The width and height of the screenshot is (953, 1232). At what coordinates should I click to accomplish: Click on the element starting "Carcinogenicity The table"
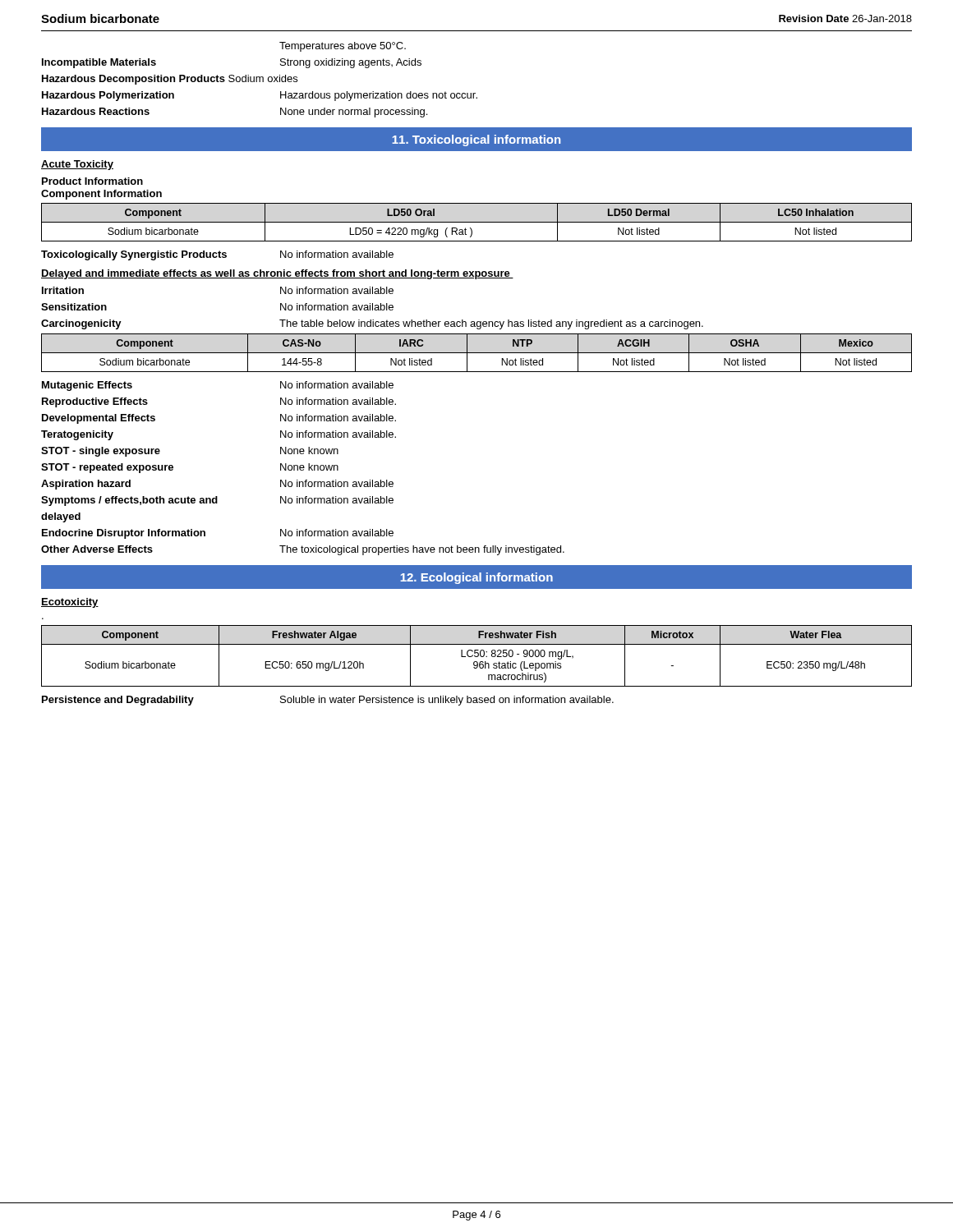point(476,323)
